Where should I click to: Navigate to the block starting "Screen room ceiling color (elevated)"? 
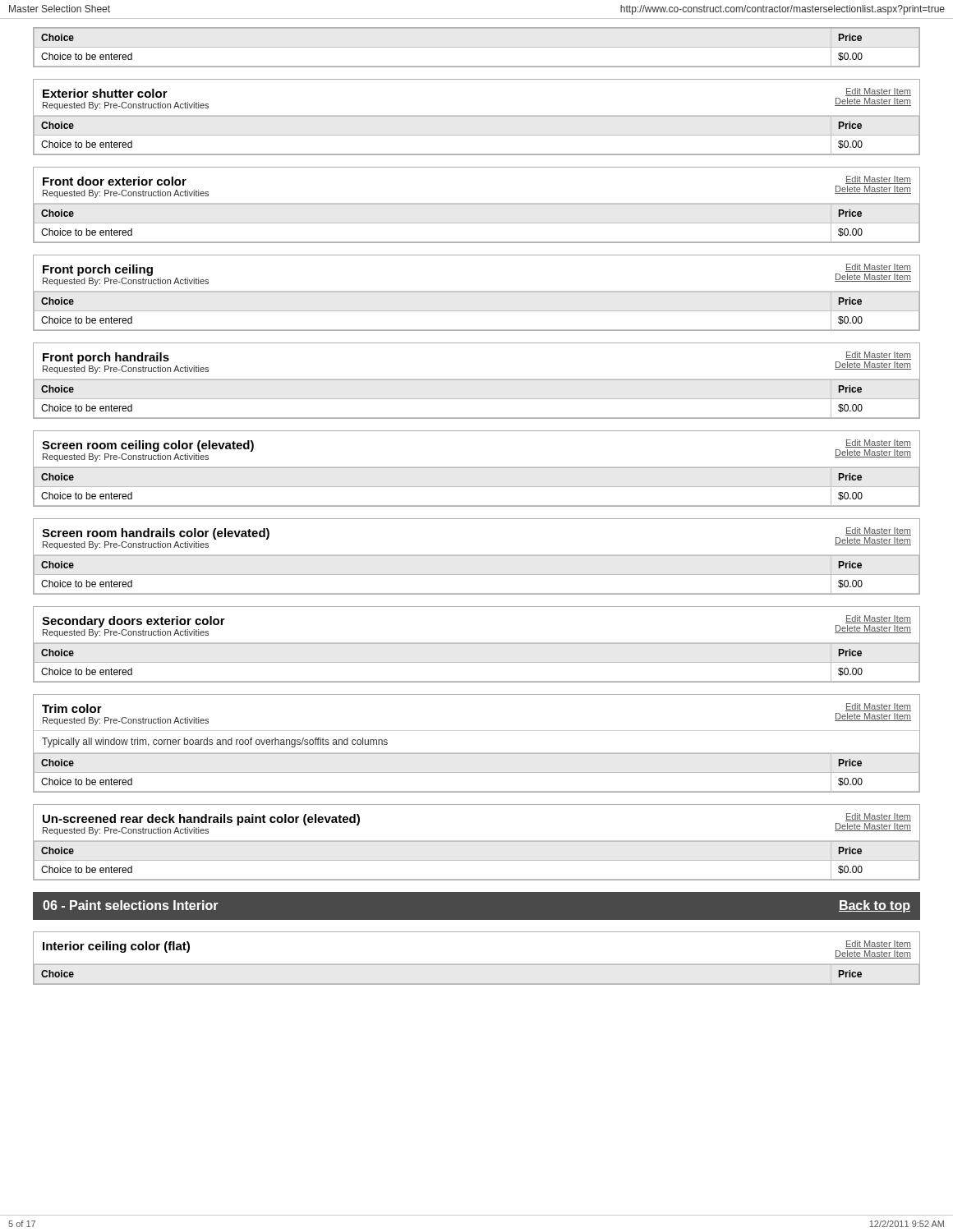148,445
